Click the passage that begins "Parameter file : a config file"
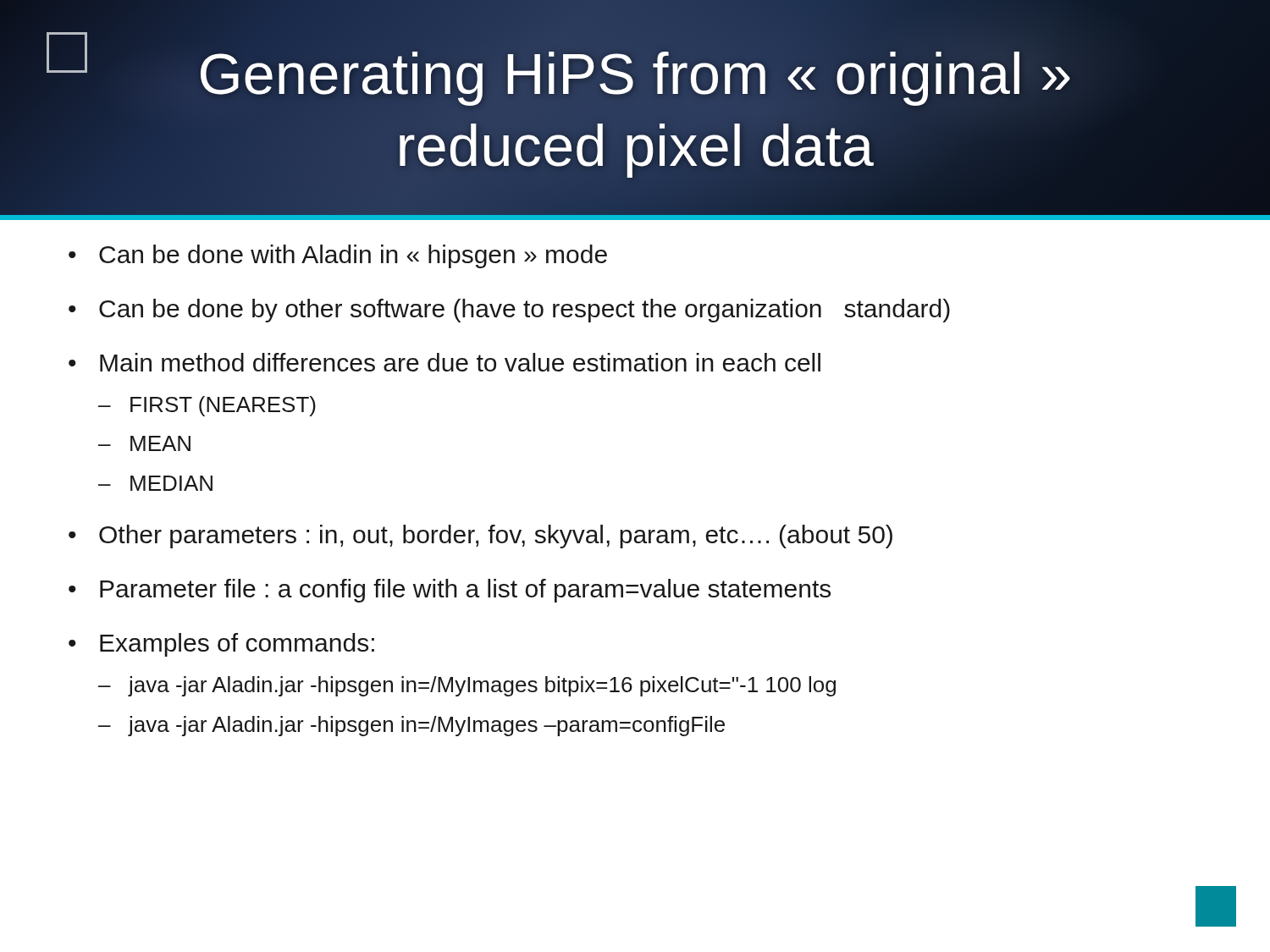Screen dimensions: 952x1270 click(x=465, y=589)
